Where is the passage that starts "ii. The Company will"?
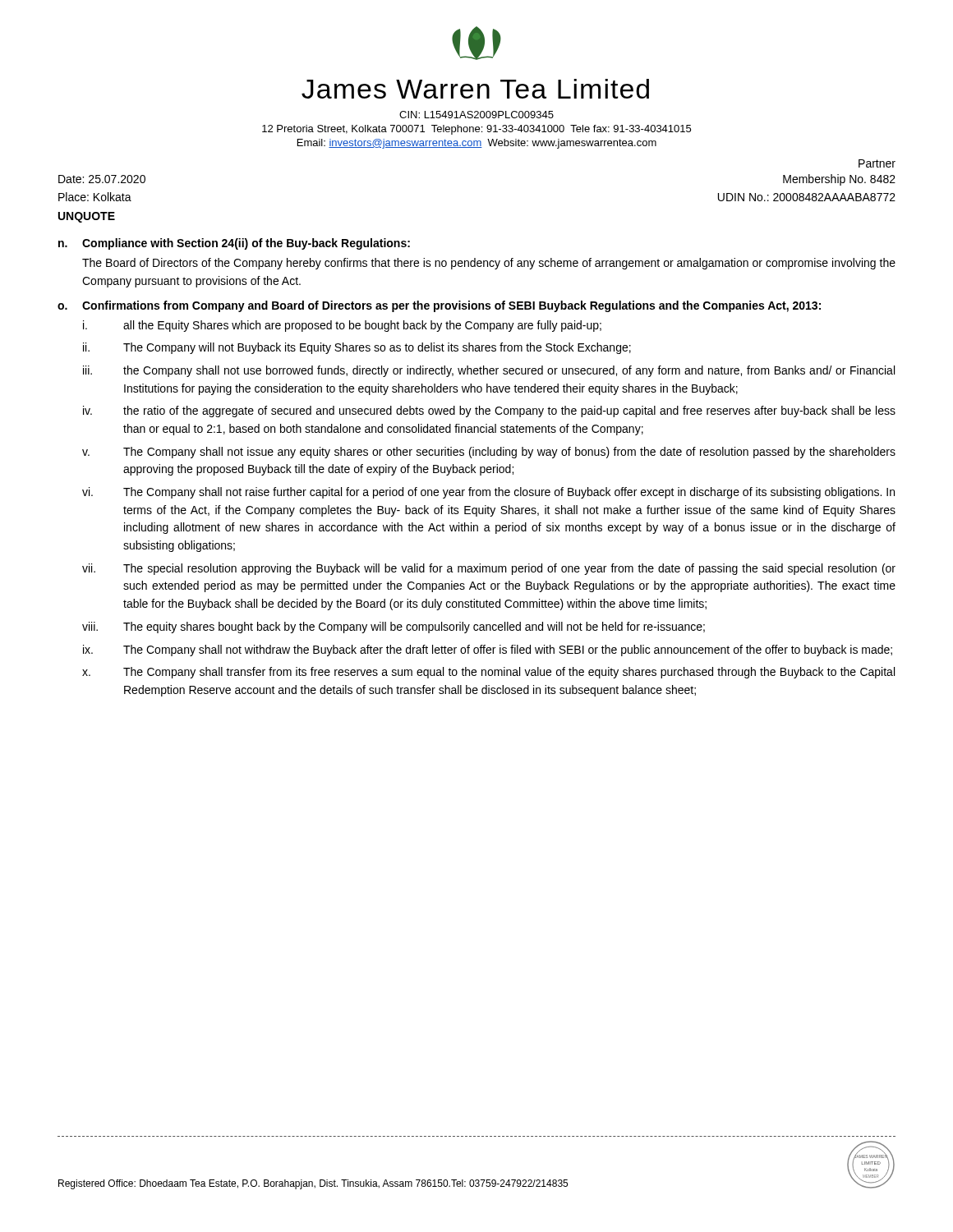This screenshot has height=1232, width=953. [476, 348]
